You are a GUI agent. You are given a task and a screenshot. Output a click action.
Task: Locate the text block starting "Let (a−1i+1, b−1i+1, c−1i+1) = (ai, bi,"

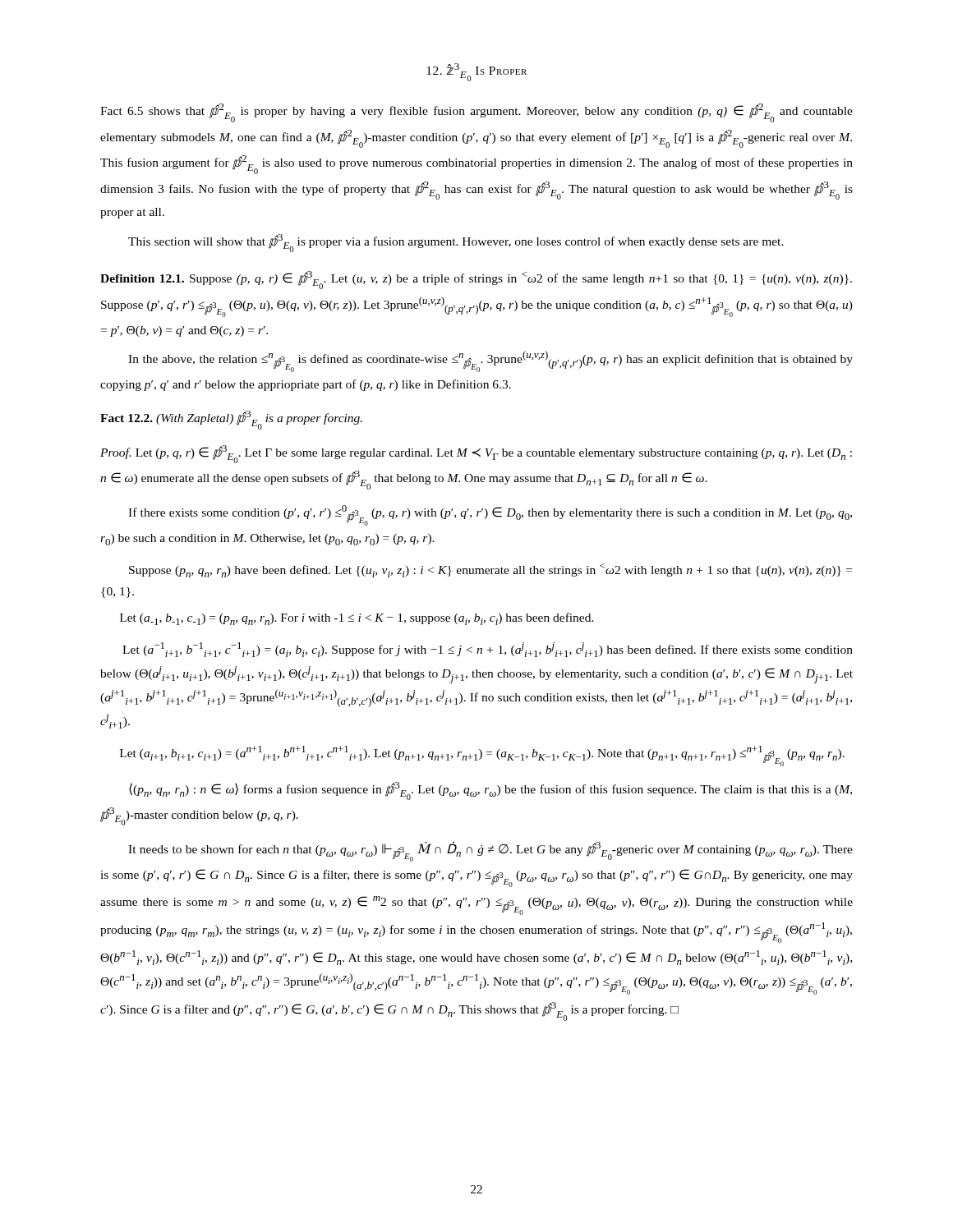point(476,685)
